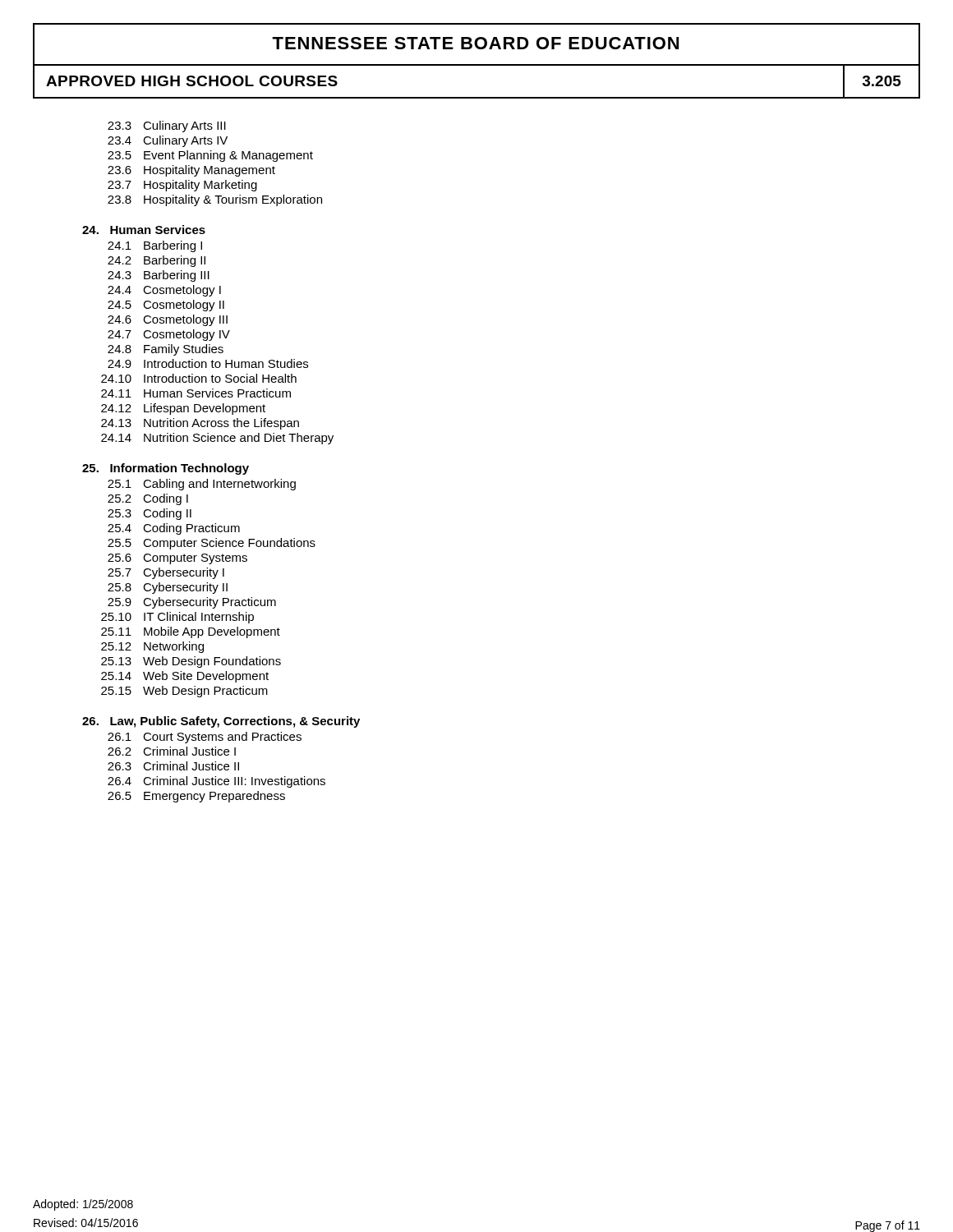This screenshot has width=953, height=1232.
Task: Point to the block starting "24.9 Introduction to Human Studies"
Action: point(195,363)
